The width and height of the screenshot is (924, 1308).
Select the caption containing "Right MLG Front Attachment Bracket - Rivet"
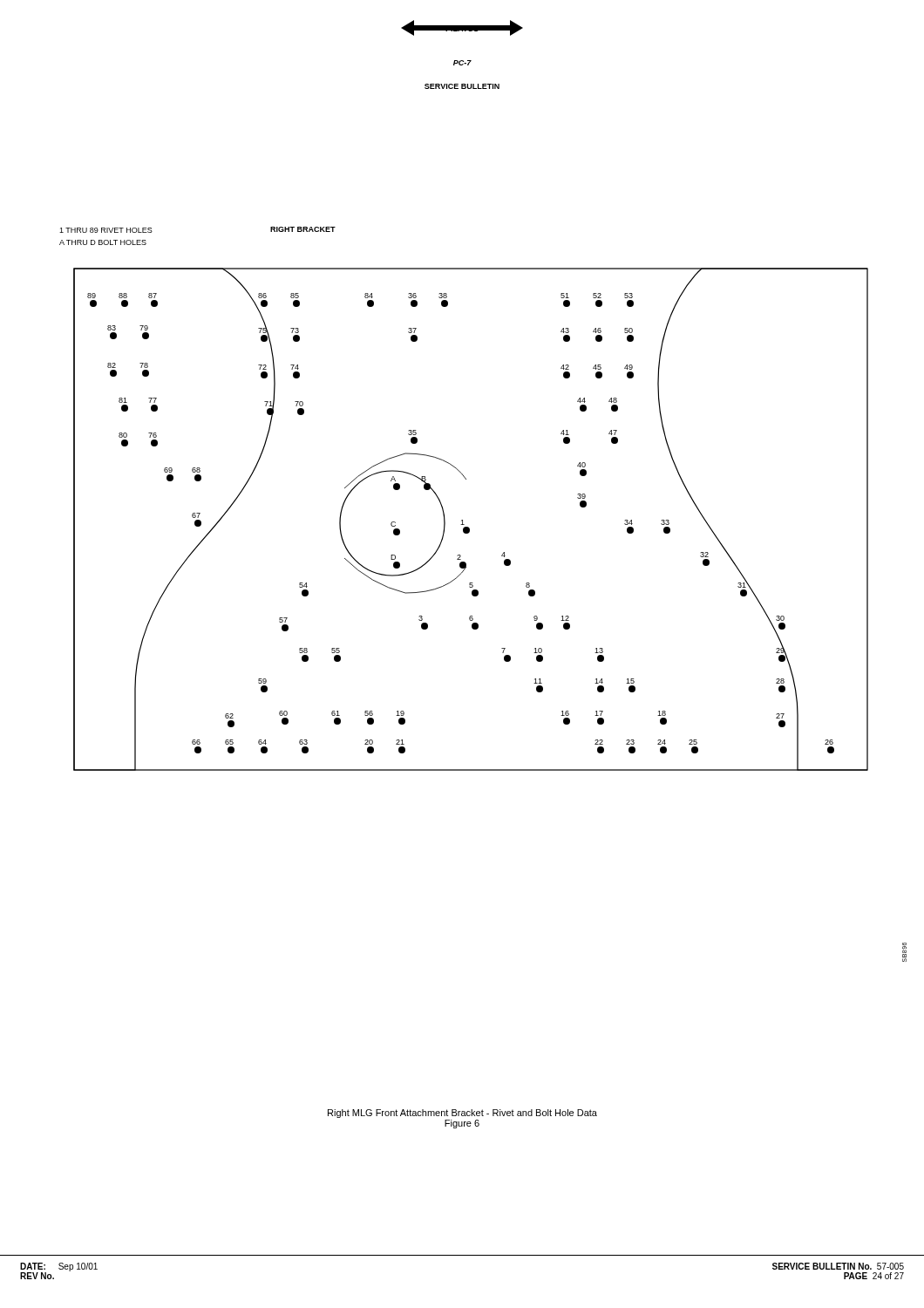pyautogui.click(x=462, y=1118)
